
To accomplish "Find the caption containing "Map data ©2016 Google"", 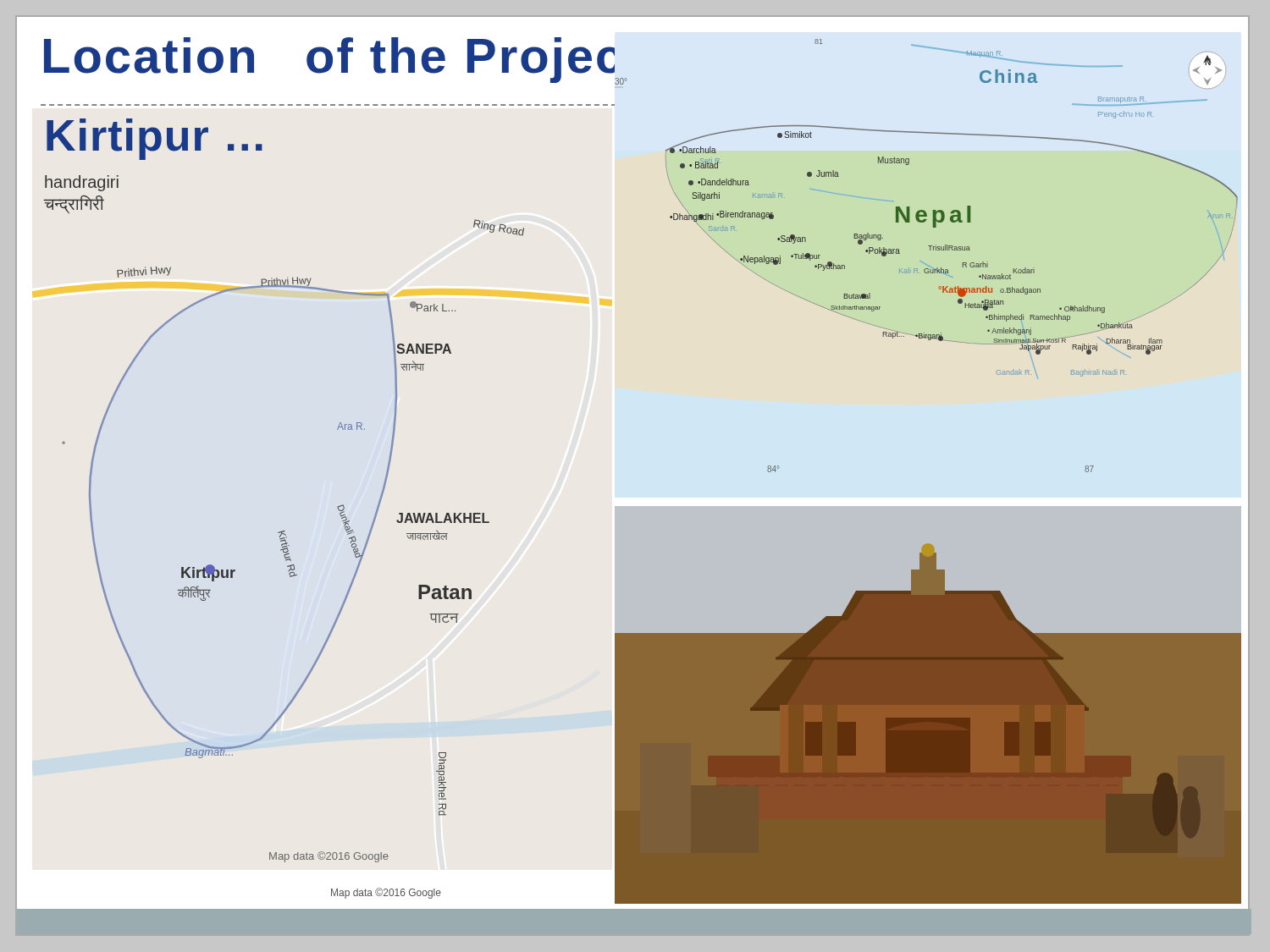I will pos(386,893).
